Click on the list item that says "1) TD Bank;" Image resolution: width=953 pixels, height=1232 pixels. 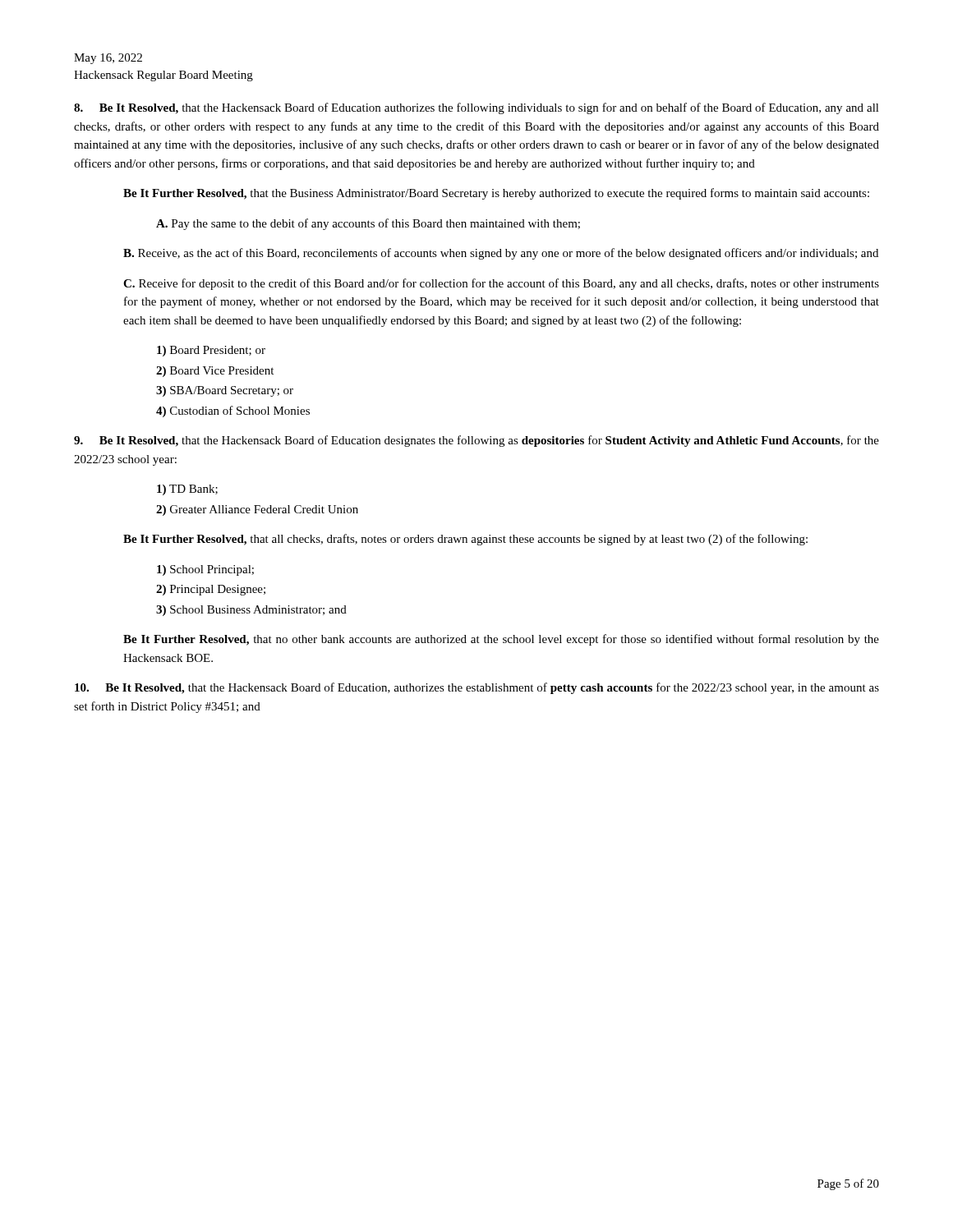pyautogui.click(x=187, y=489)
